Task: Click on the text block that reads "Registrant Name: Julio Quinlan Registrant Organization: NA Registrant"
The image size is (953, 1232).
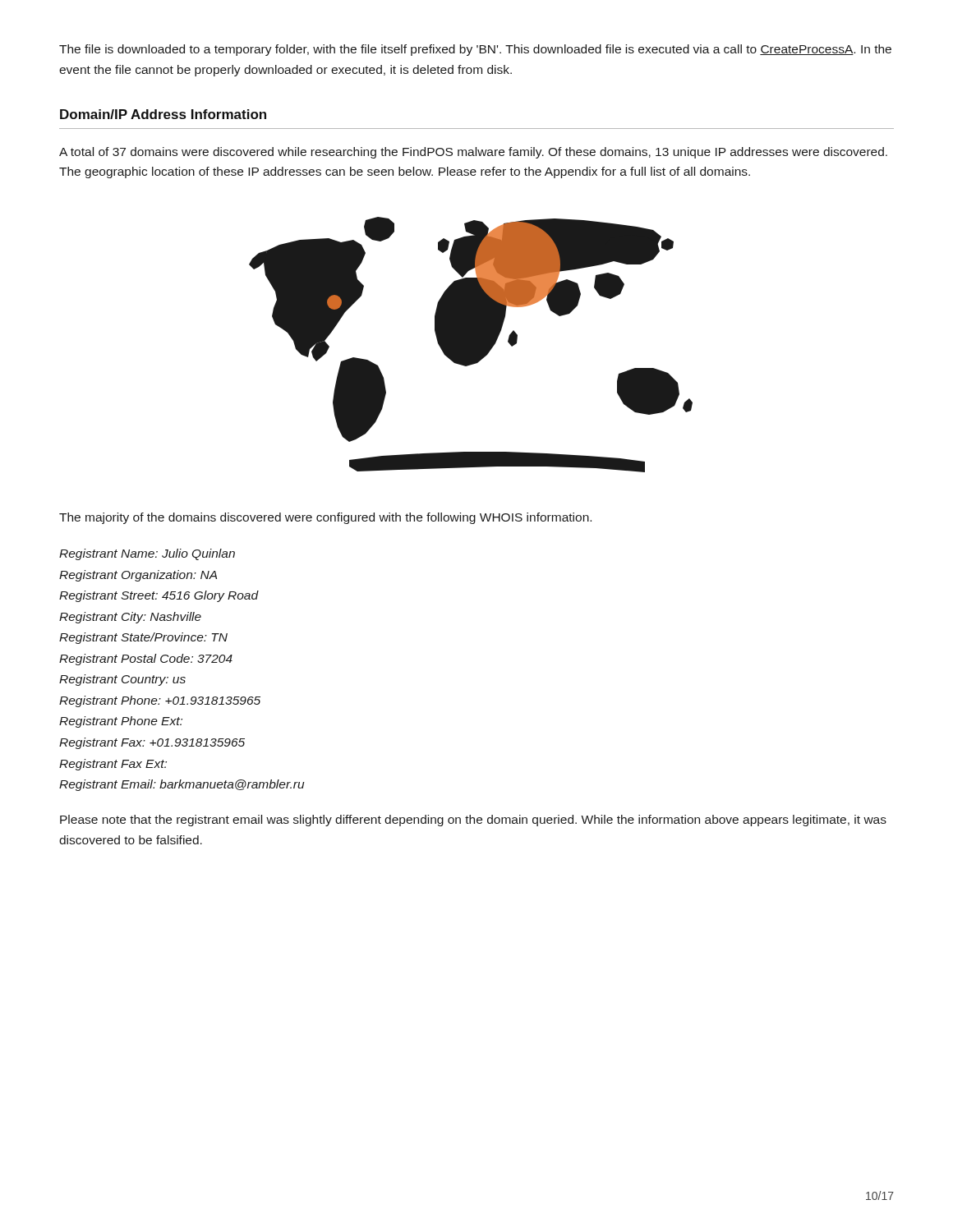Action: point(182,669)
